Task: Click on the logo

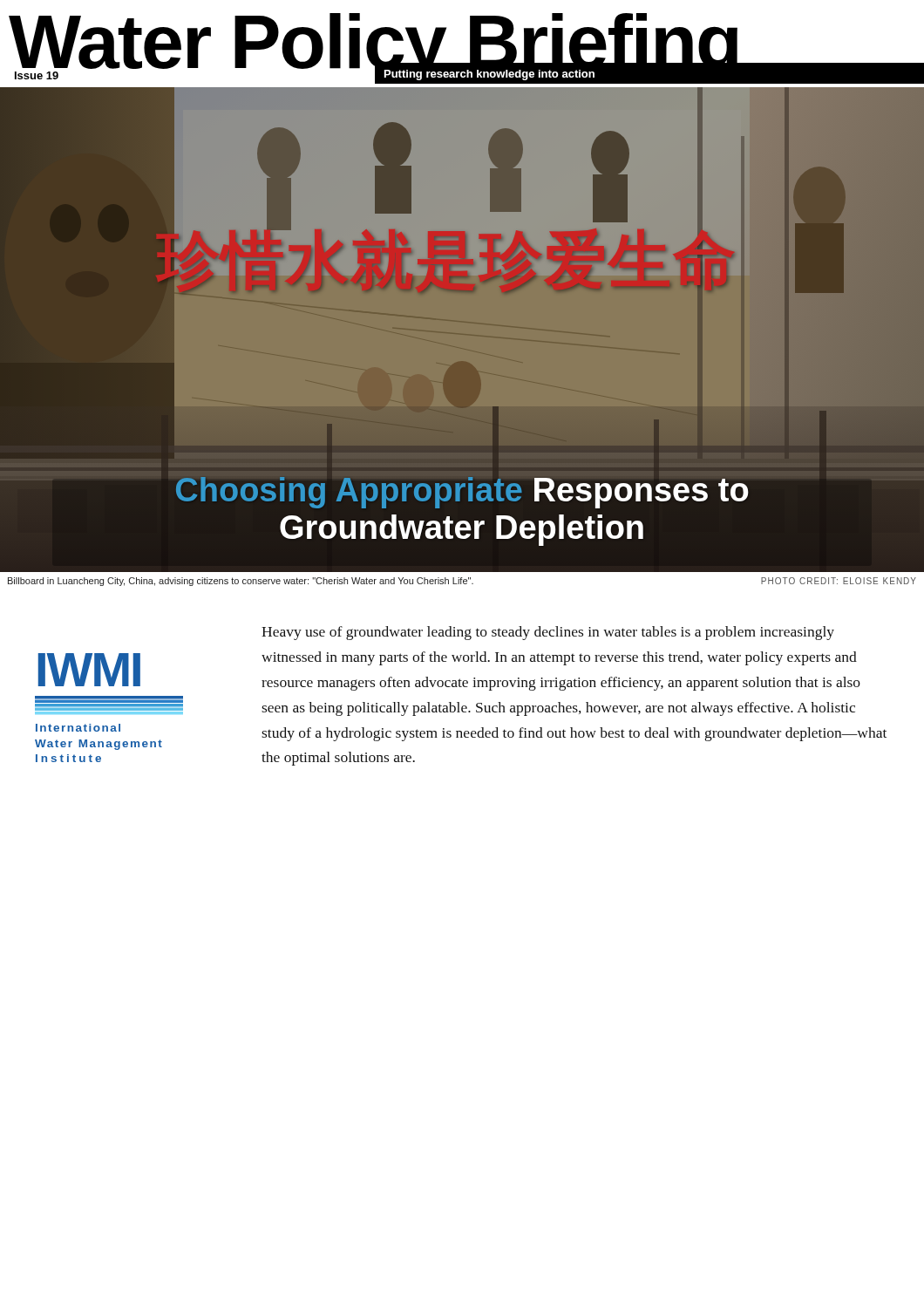Action: pos(118,706)
